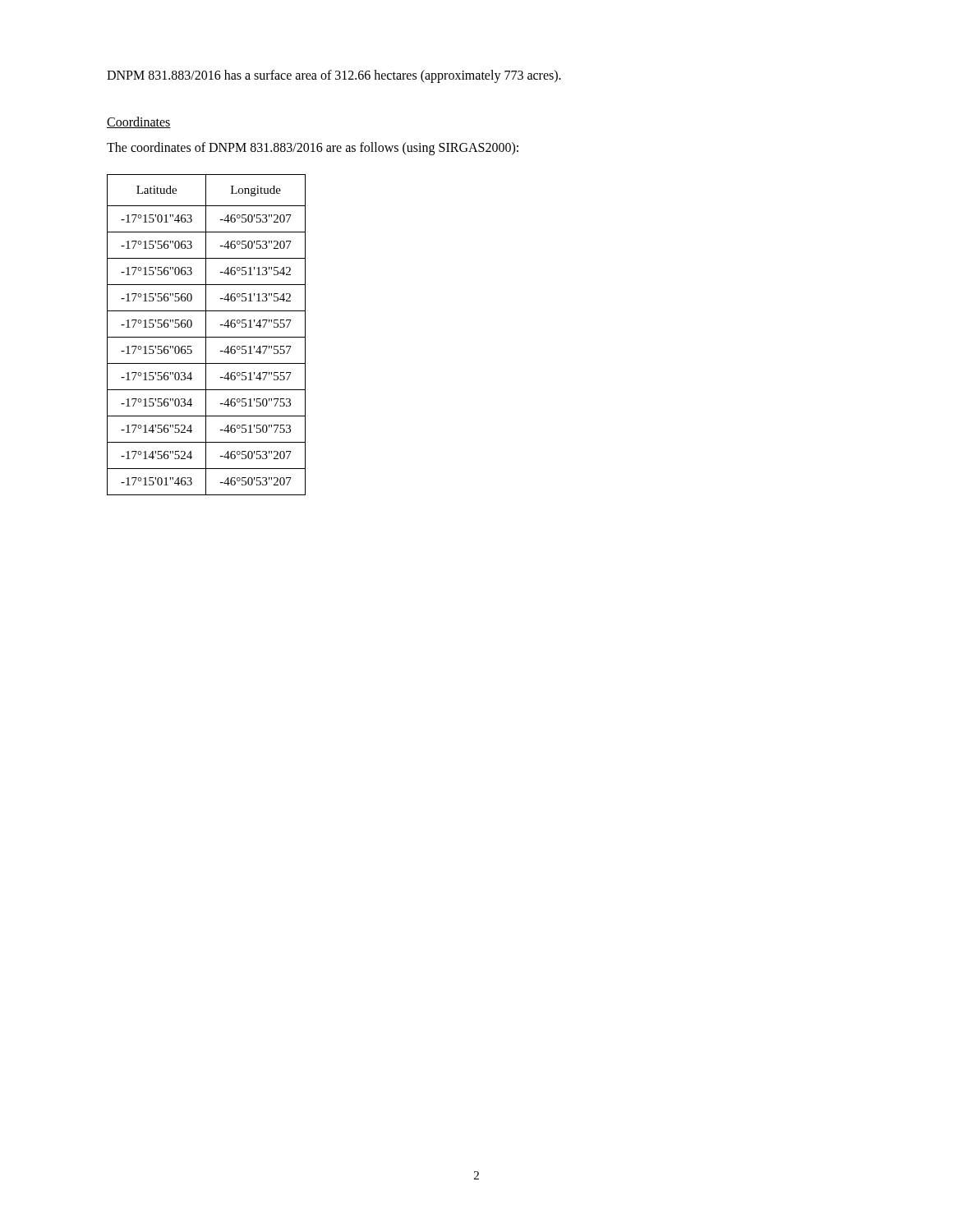The width and height of the screenshot is (953, 1232).
Task: Click on the text block that reads "DNPM 831.883/2016 has a surface"
Action: click(334, 75)
